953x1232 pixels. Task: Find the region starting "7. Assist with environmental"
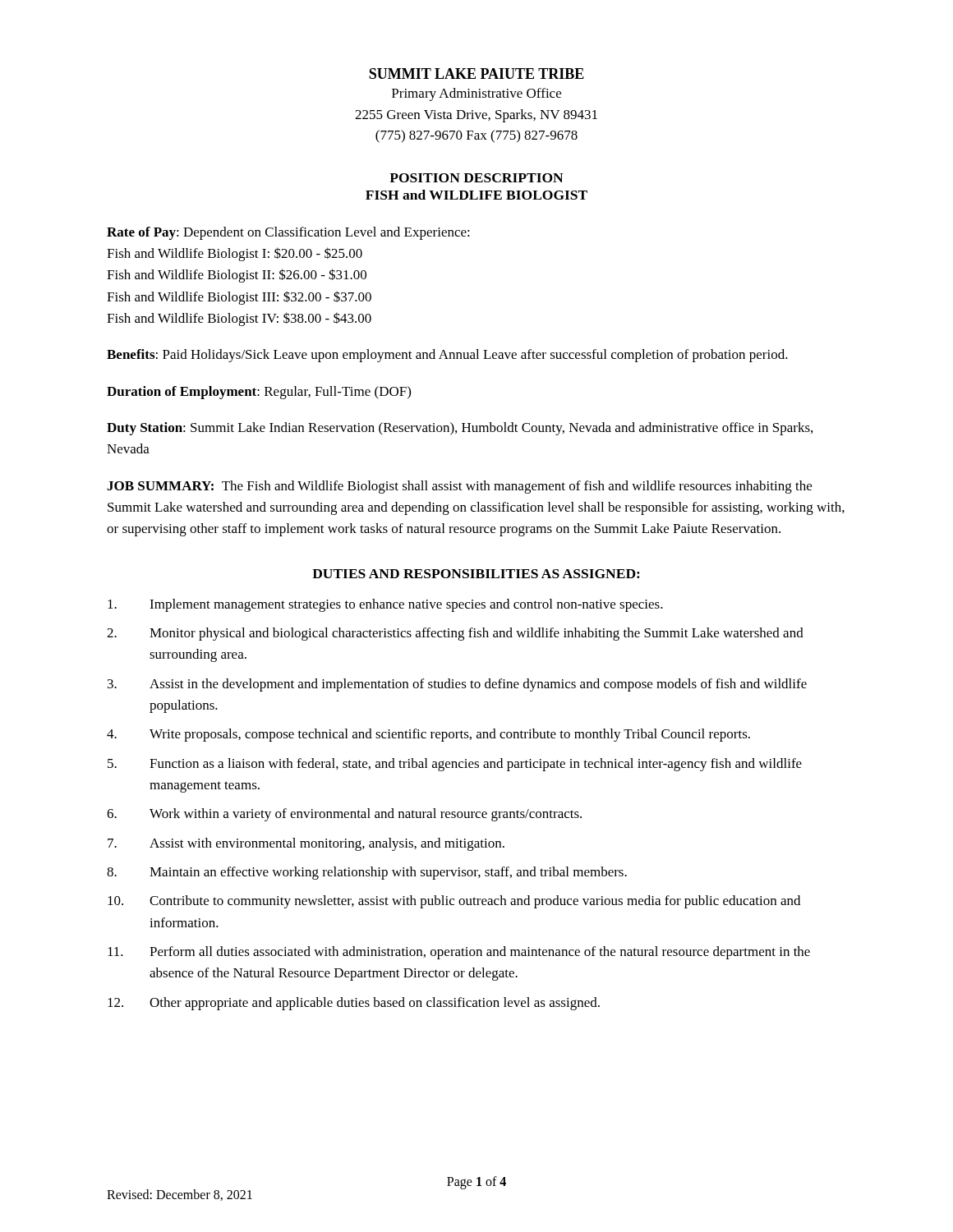coord(476,843)
